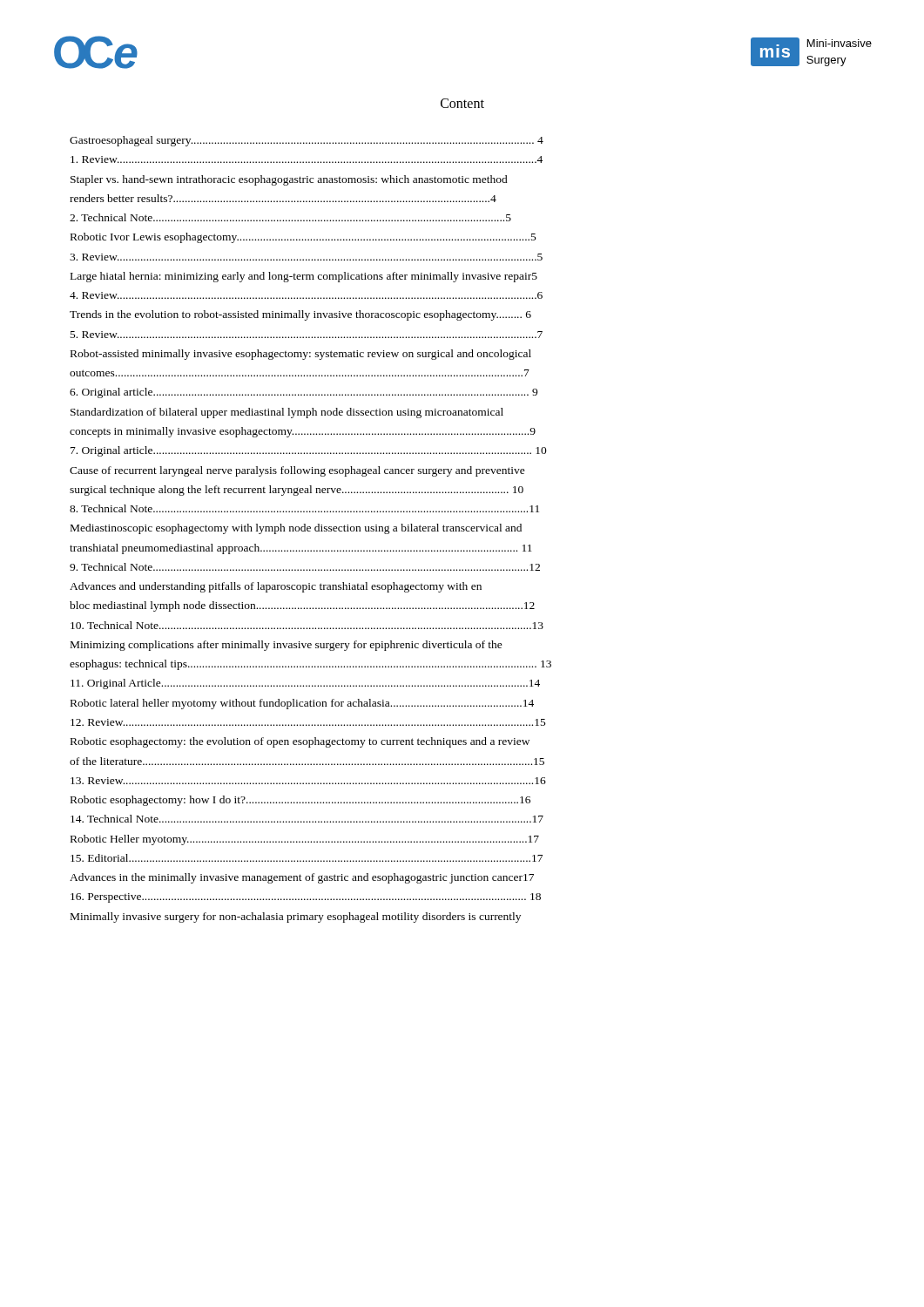Point to the text block starting "9. Technical Note"
This screenshot has height=1307, width=924.
[x=305, y=567]
